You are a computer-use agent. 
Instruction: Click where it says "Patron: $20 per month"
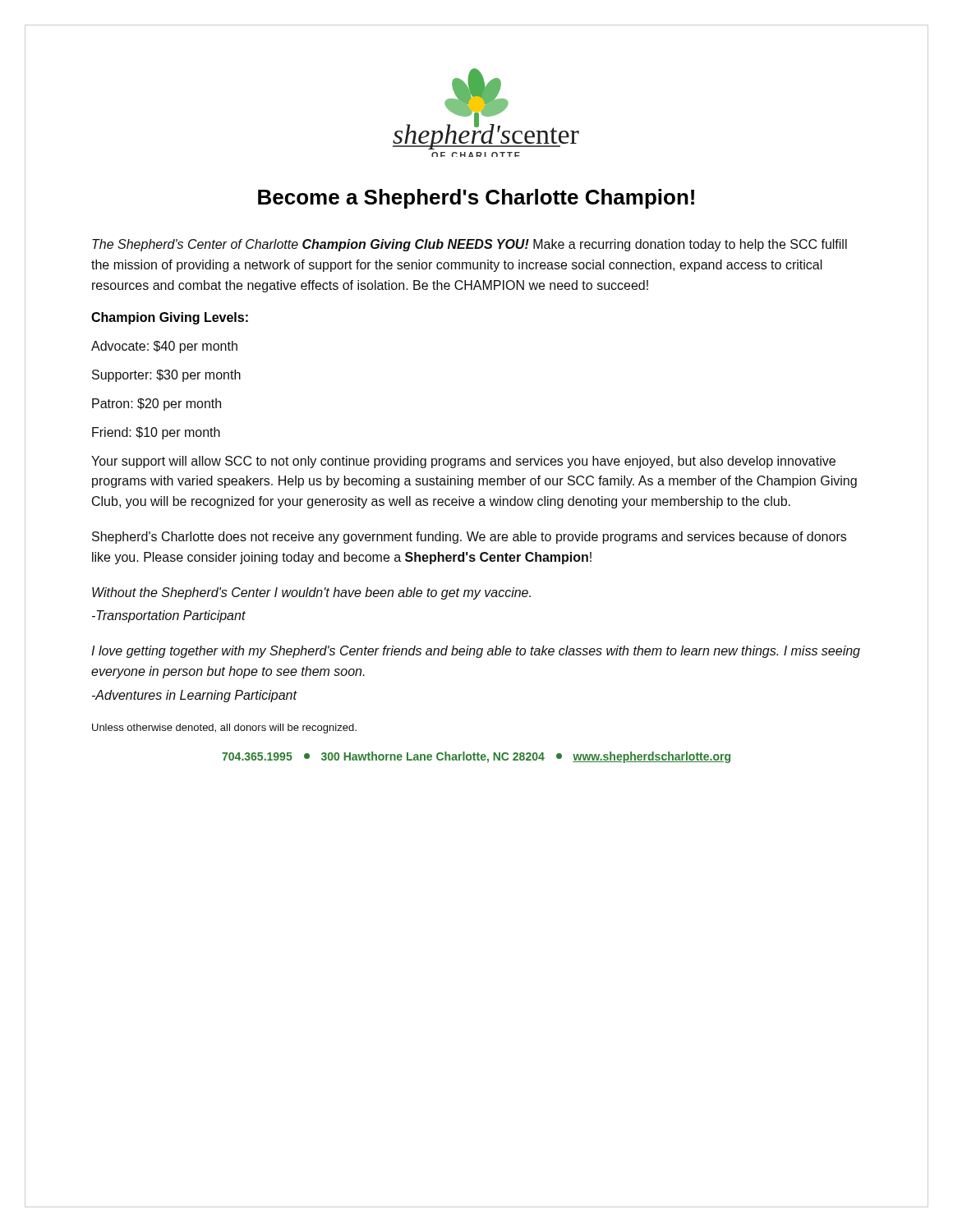pyautogui.click(x=157, y=404)
